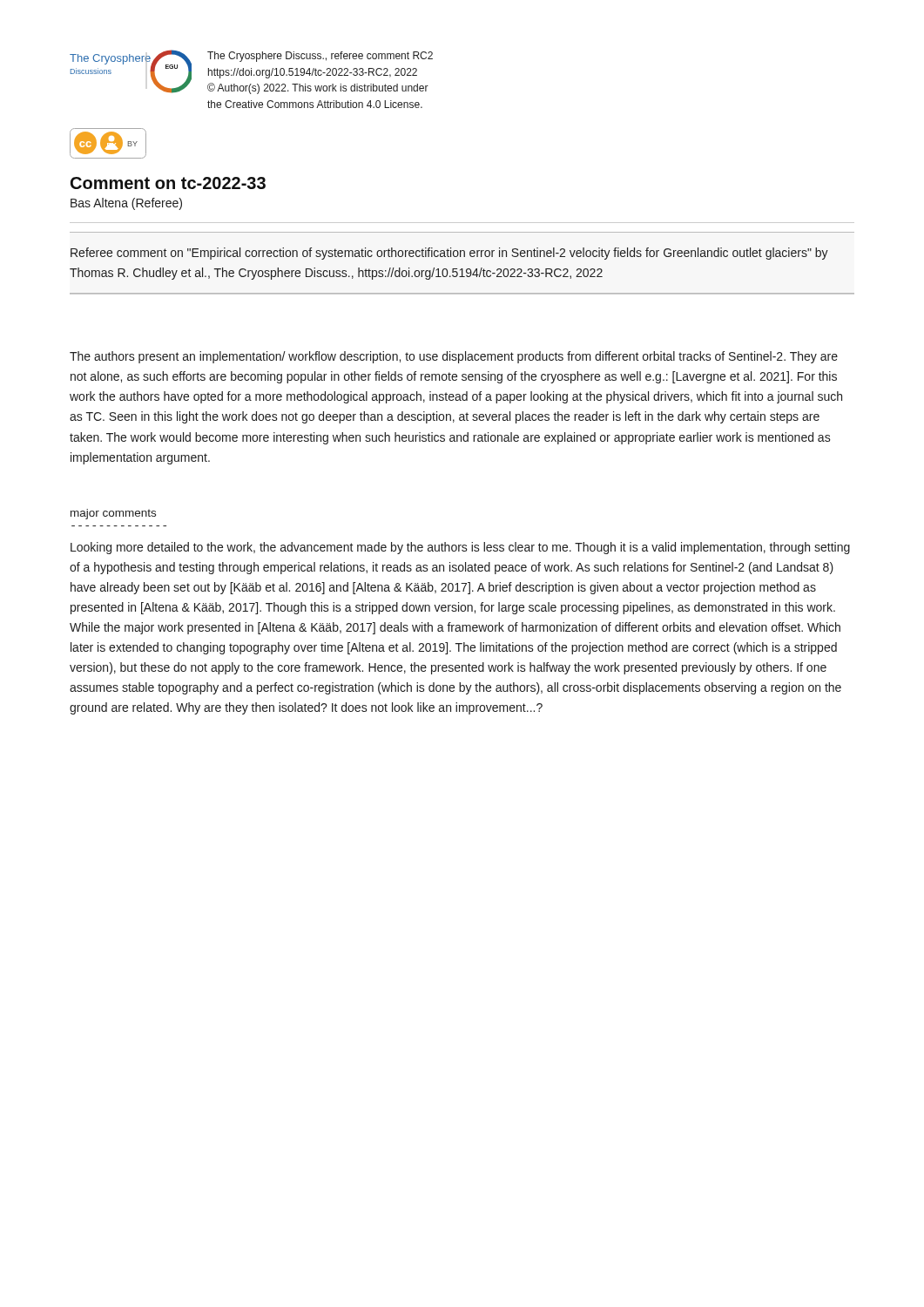Locate the title that reads "Comment on tc-2022-33"

click(x=168, y=183)
